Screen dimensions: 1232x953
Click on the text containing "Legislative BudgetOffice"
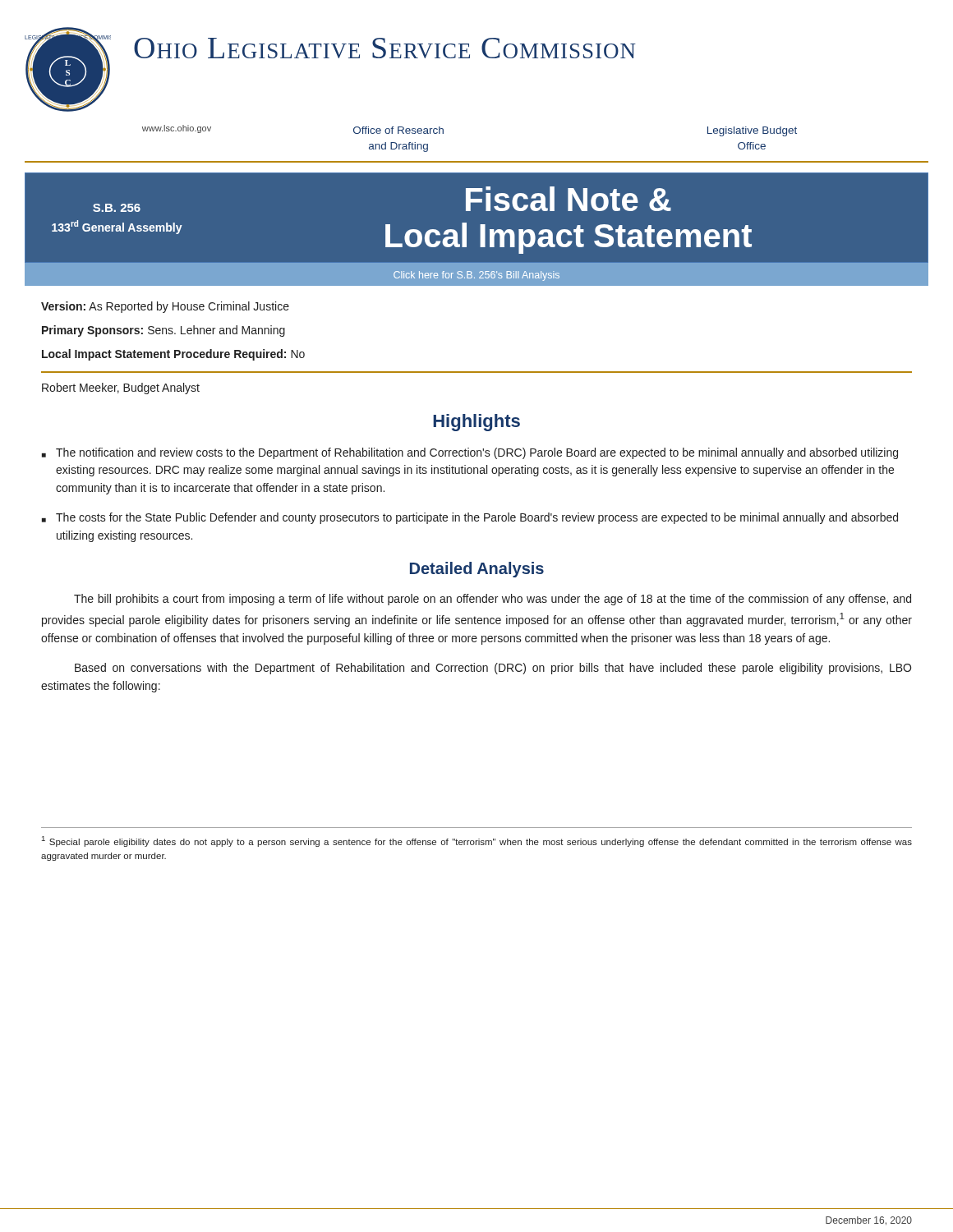tap(752, 138)
